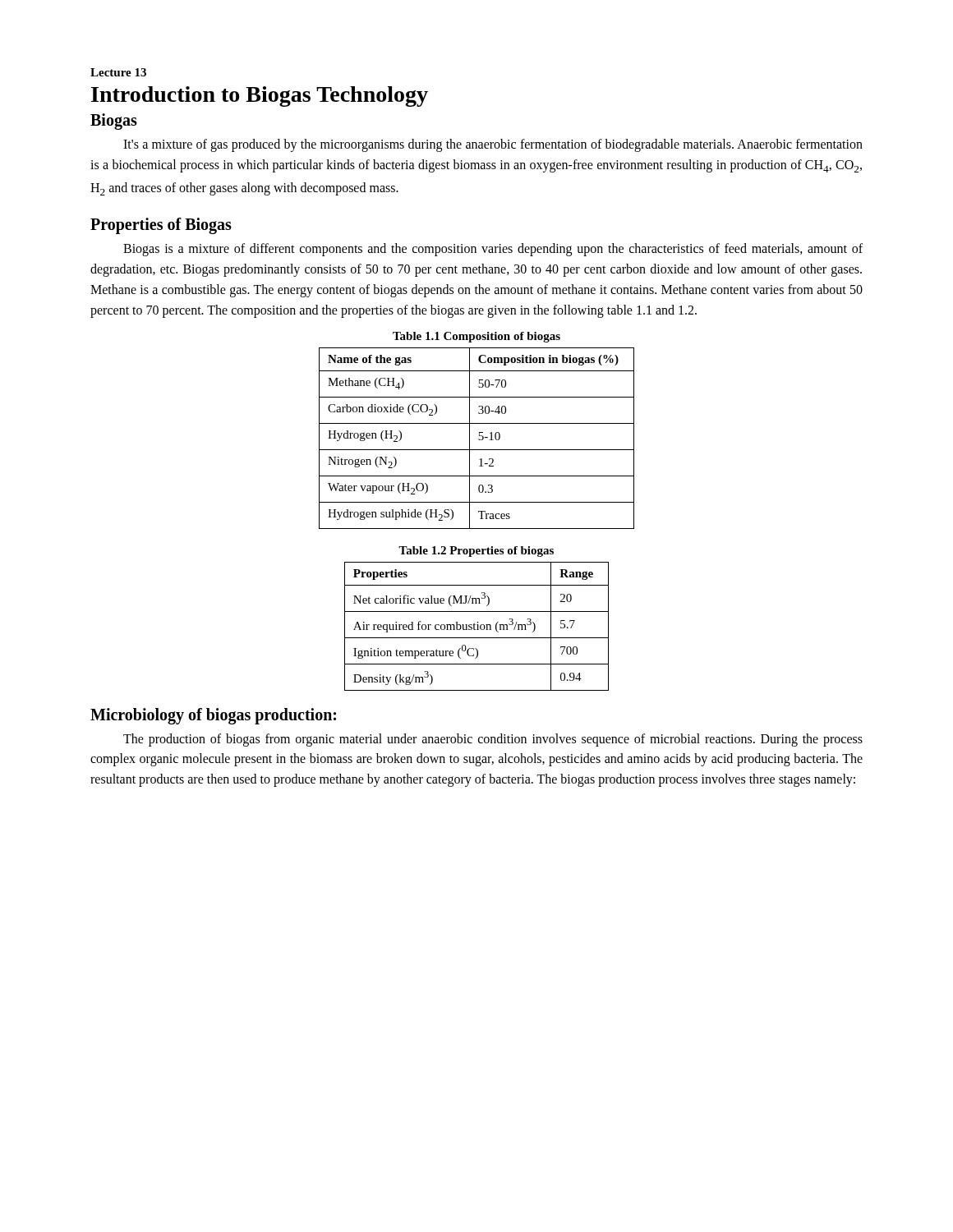
Task: Navigate to the region starting "Biogas is a mixture of different components"
Action: coord(476,280)
